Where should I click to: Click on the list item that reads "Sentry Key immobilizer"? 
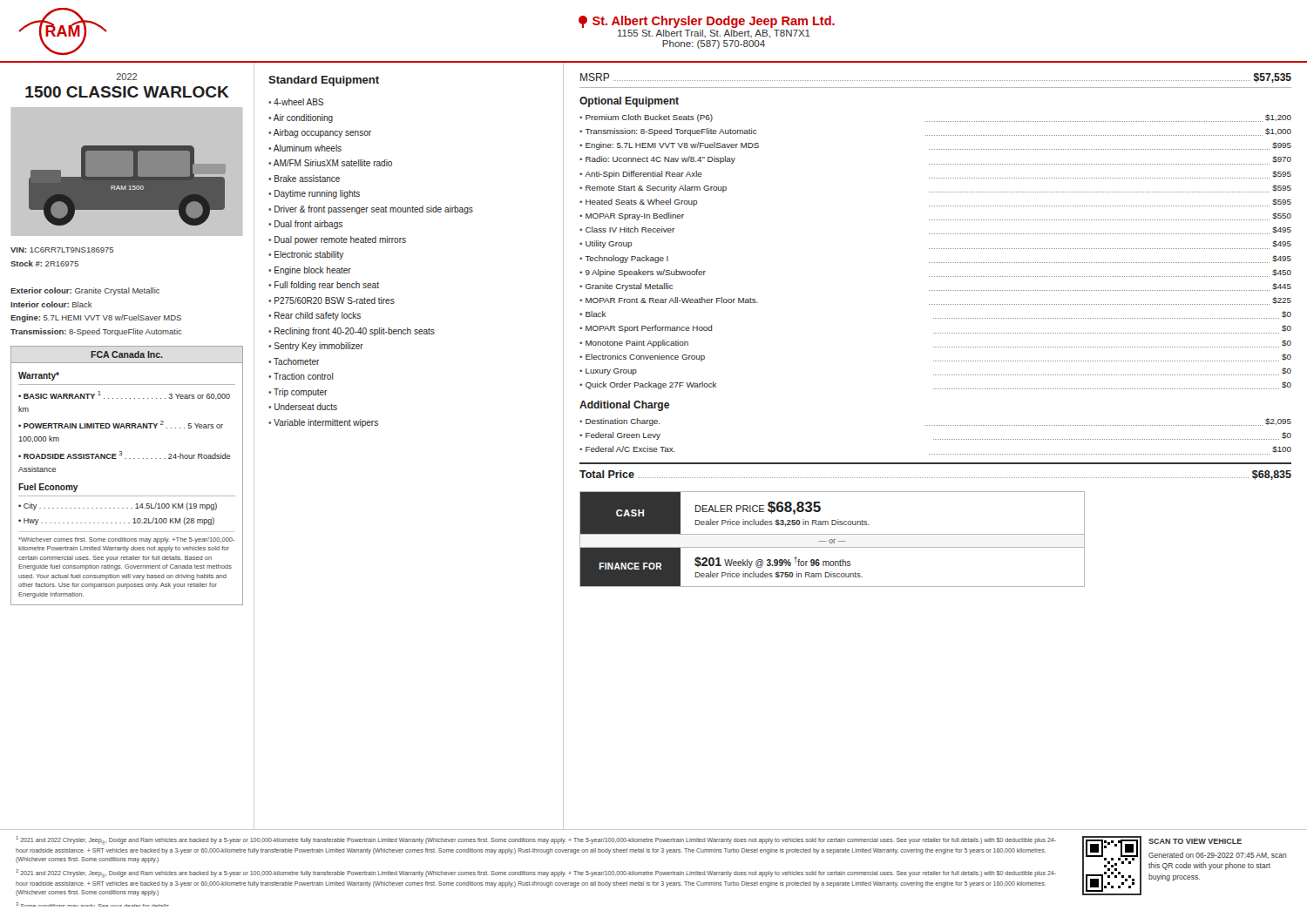(x=318, y=346)
